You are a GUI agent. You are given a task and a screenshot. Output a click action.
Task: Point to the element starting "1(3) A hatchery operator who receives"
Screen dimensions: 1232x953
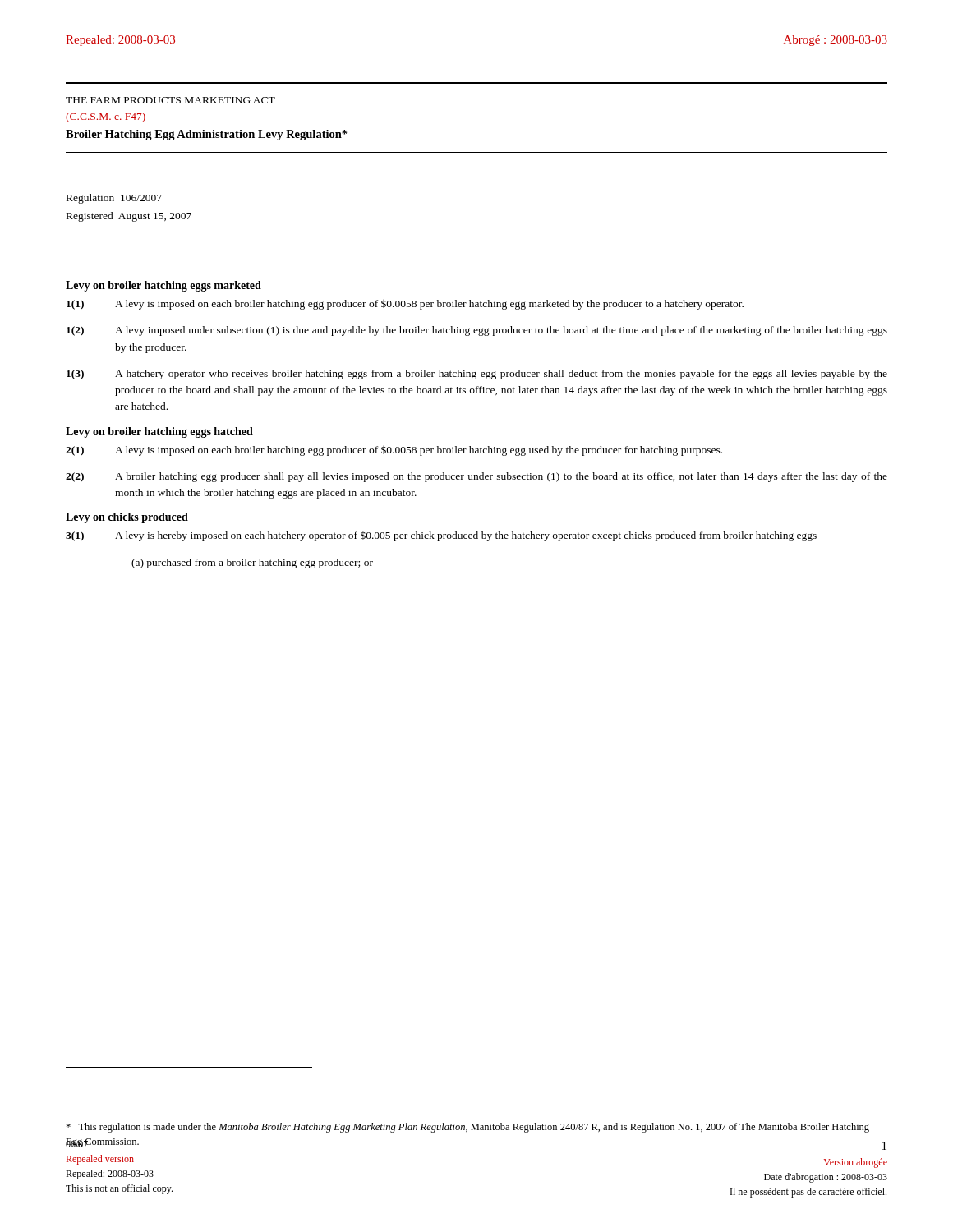tap(476, 390)
